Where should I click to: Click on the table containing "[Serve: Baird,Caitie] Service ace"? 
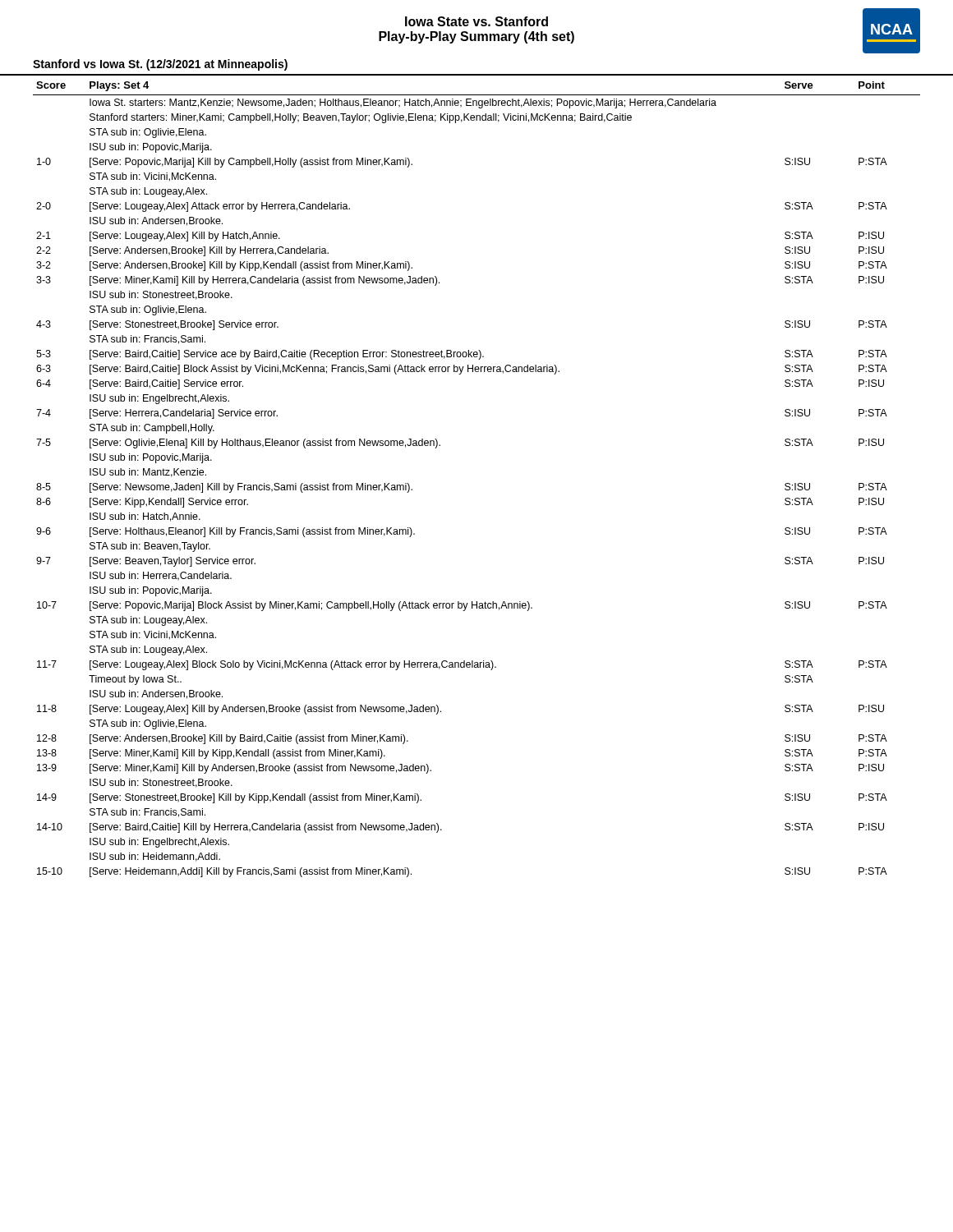click(476, 477)
